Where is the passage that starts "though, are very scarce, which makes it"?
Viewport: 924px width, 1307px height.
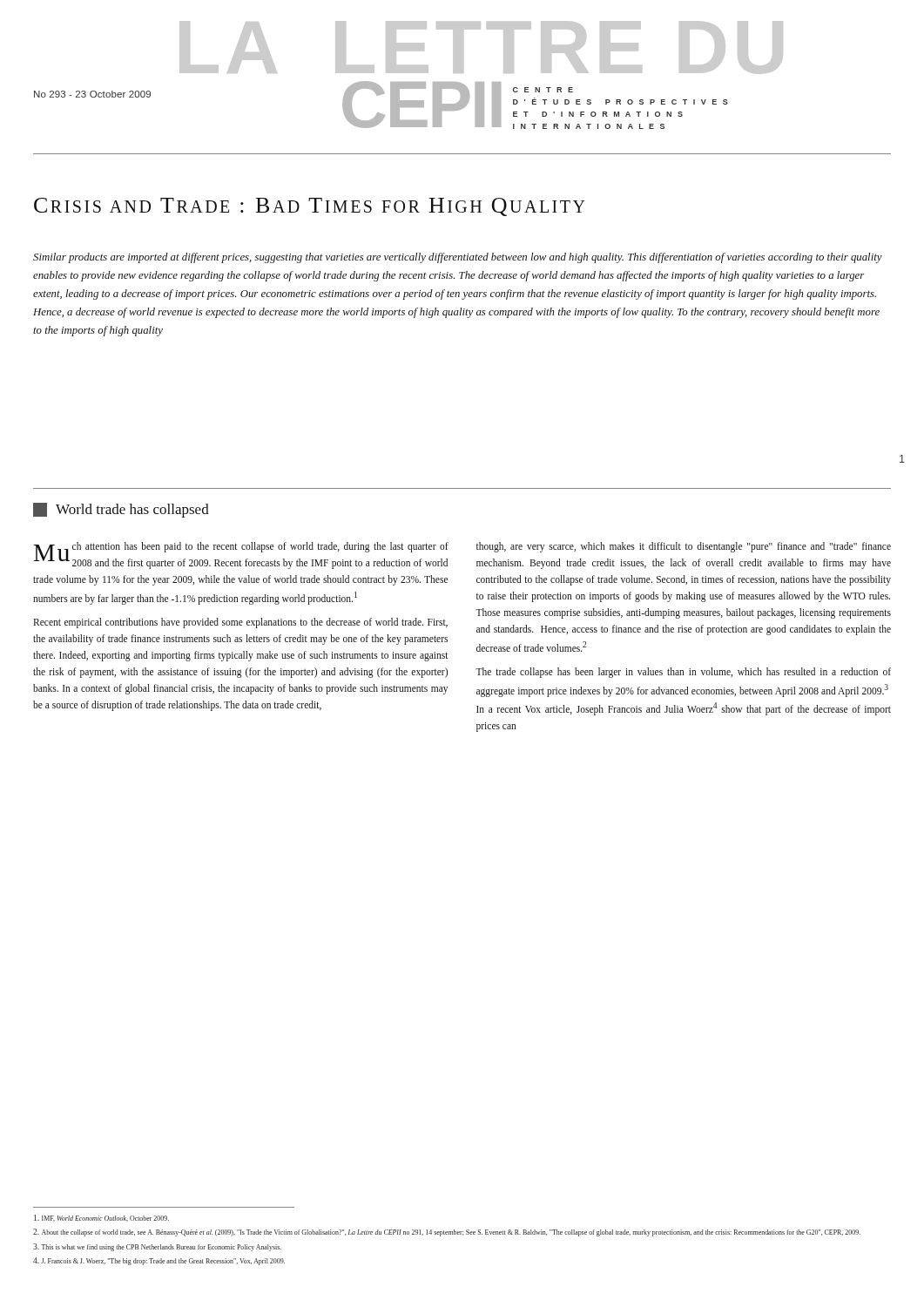click(x=683, y=637)
